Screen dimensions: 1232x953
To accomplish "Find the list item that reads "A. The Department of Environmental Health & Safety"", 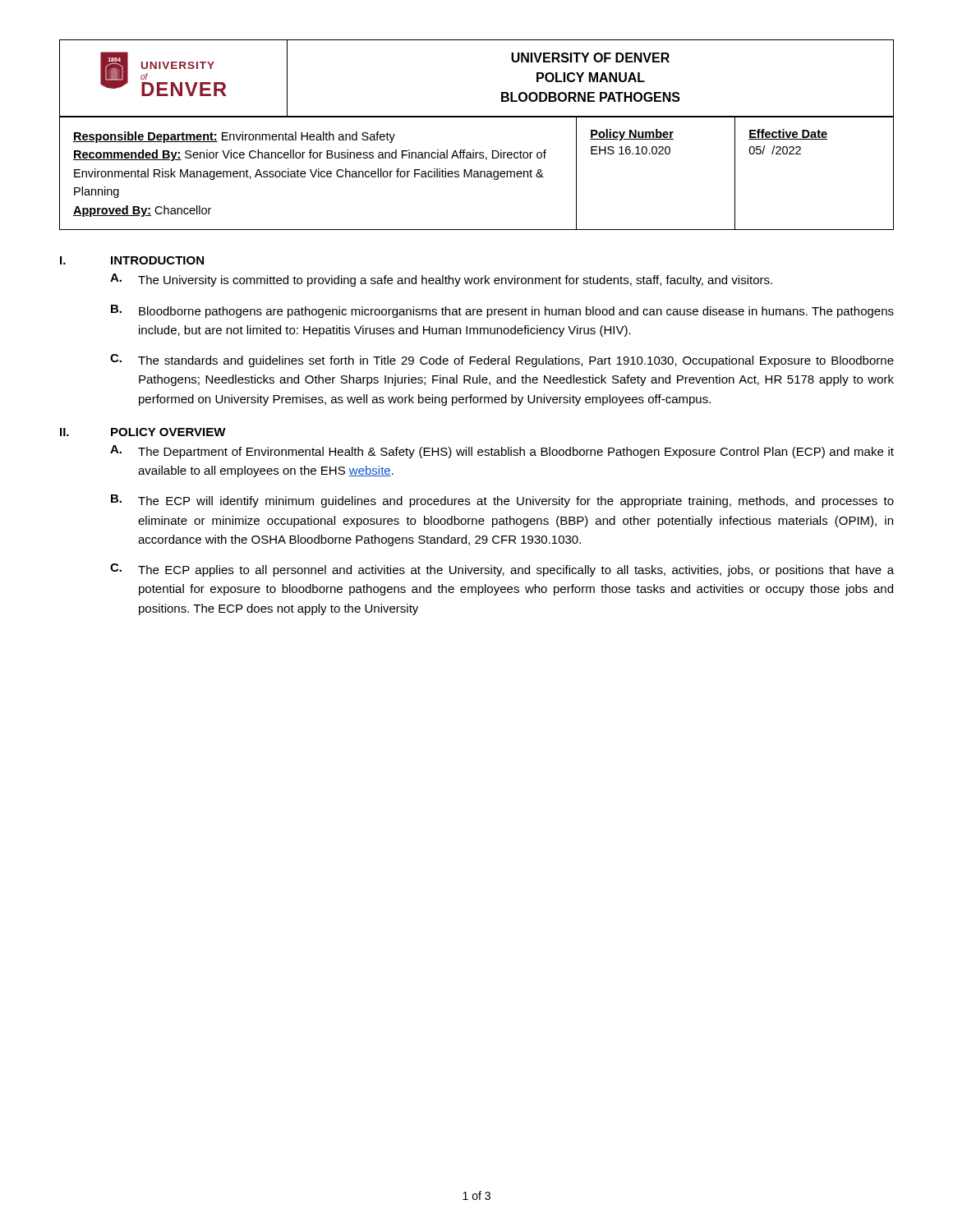I will point(502,461).
